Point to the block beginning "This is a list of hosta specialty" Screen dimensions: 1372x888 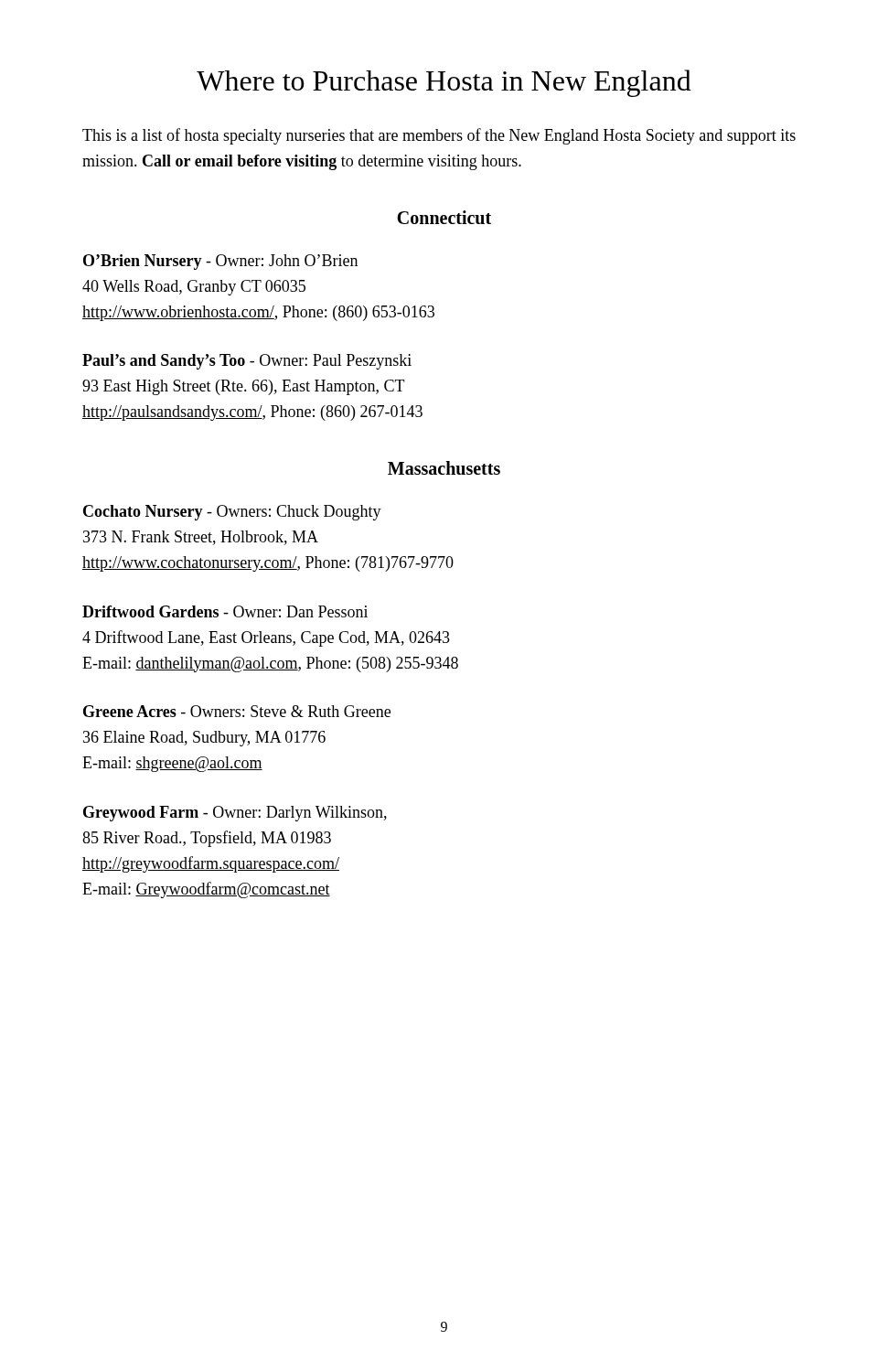pos(439,148)
